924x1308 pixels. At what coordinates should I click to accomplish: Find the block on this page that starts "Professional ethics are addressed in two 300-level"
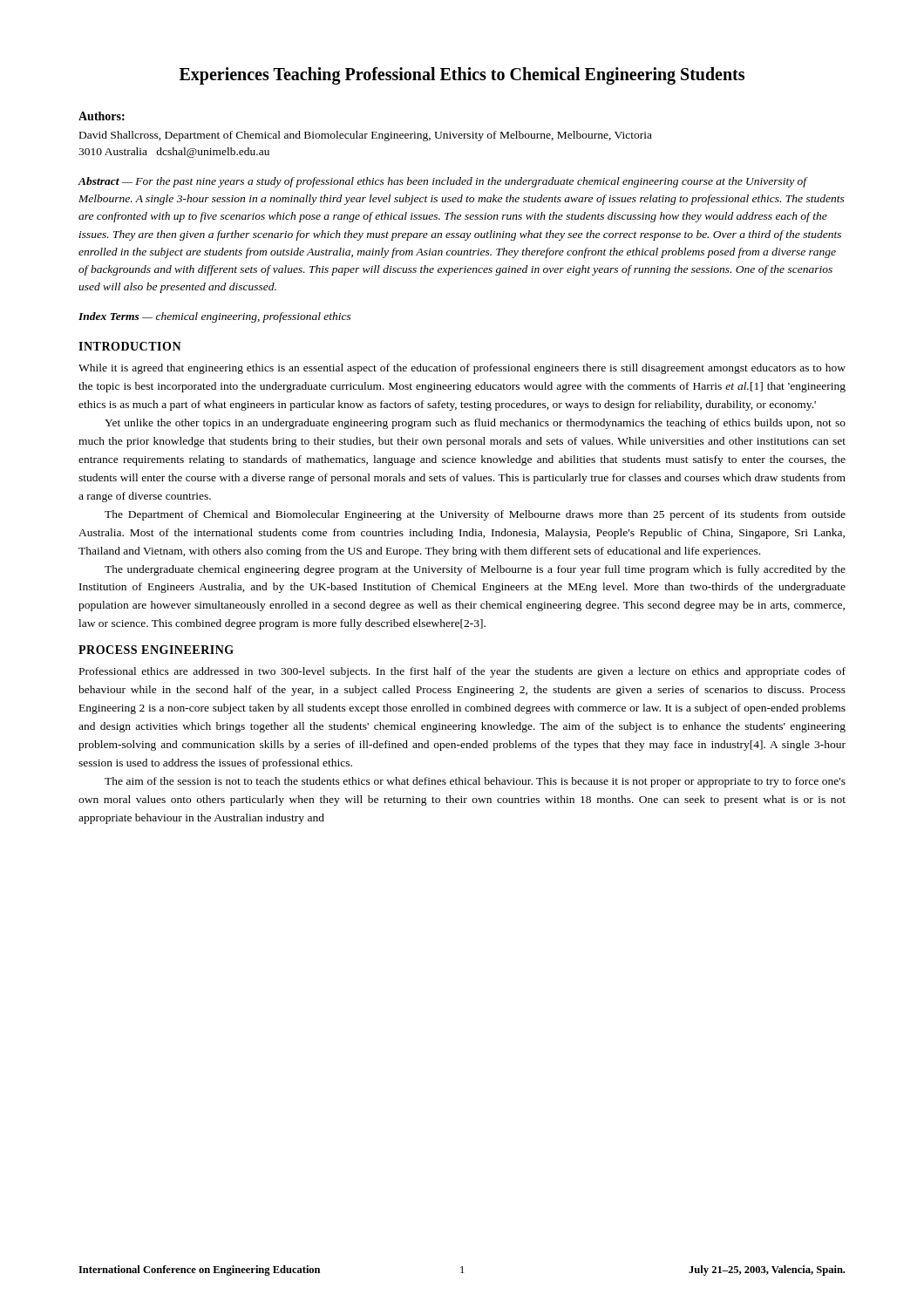pos(462,745)
